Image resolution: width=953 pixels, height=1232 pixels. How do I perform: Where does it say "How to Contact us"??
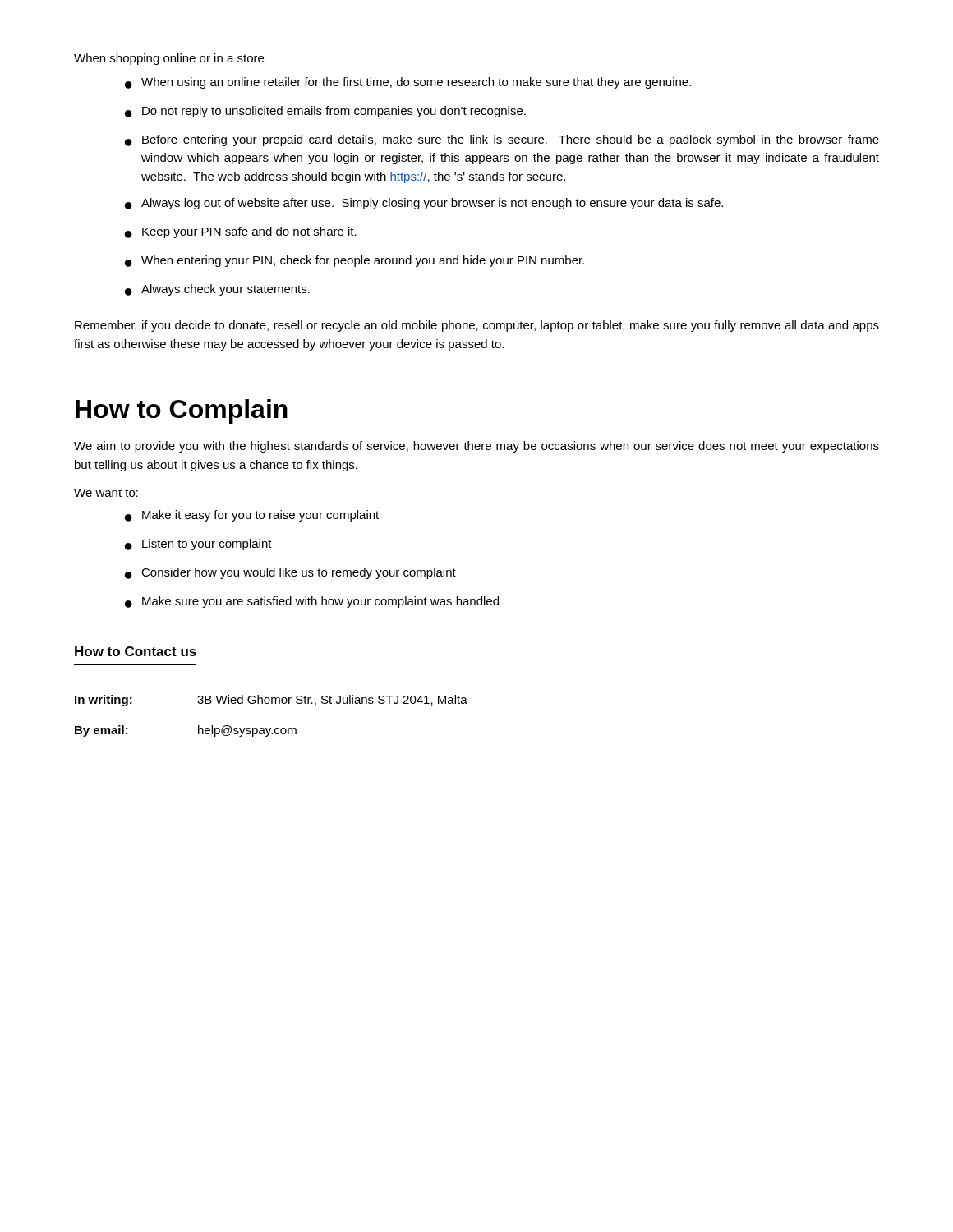[135, 655]
